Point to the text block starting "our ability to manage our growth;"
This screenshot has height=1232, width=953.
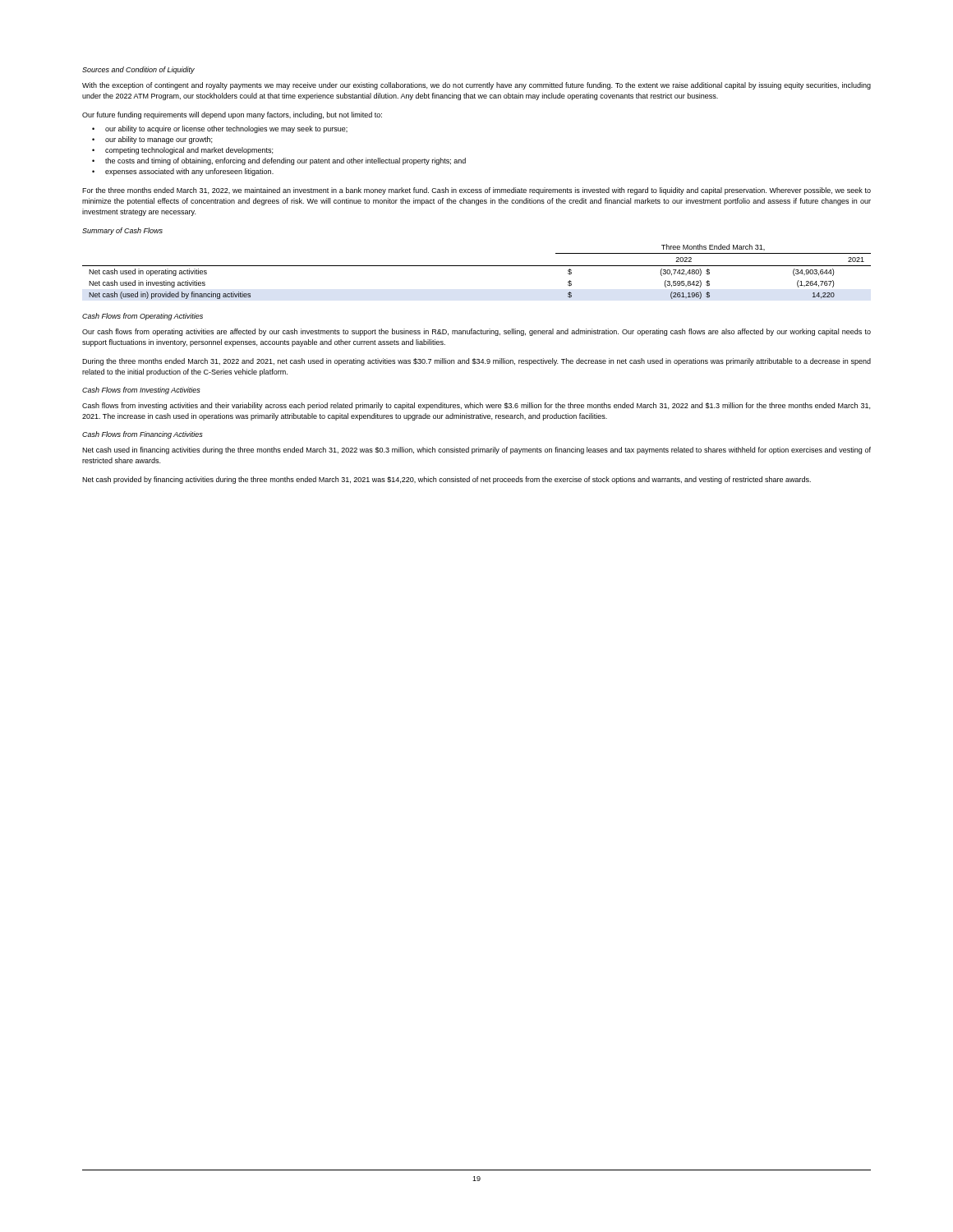pyautogui.click(x=159, y=140)
